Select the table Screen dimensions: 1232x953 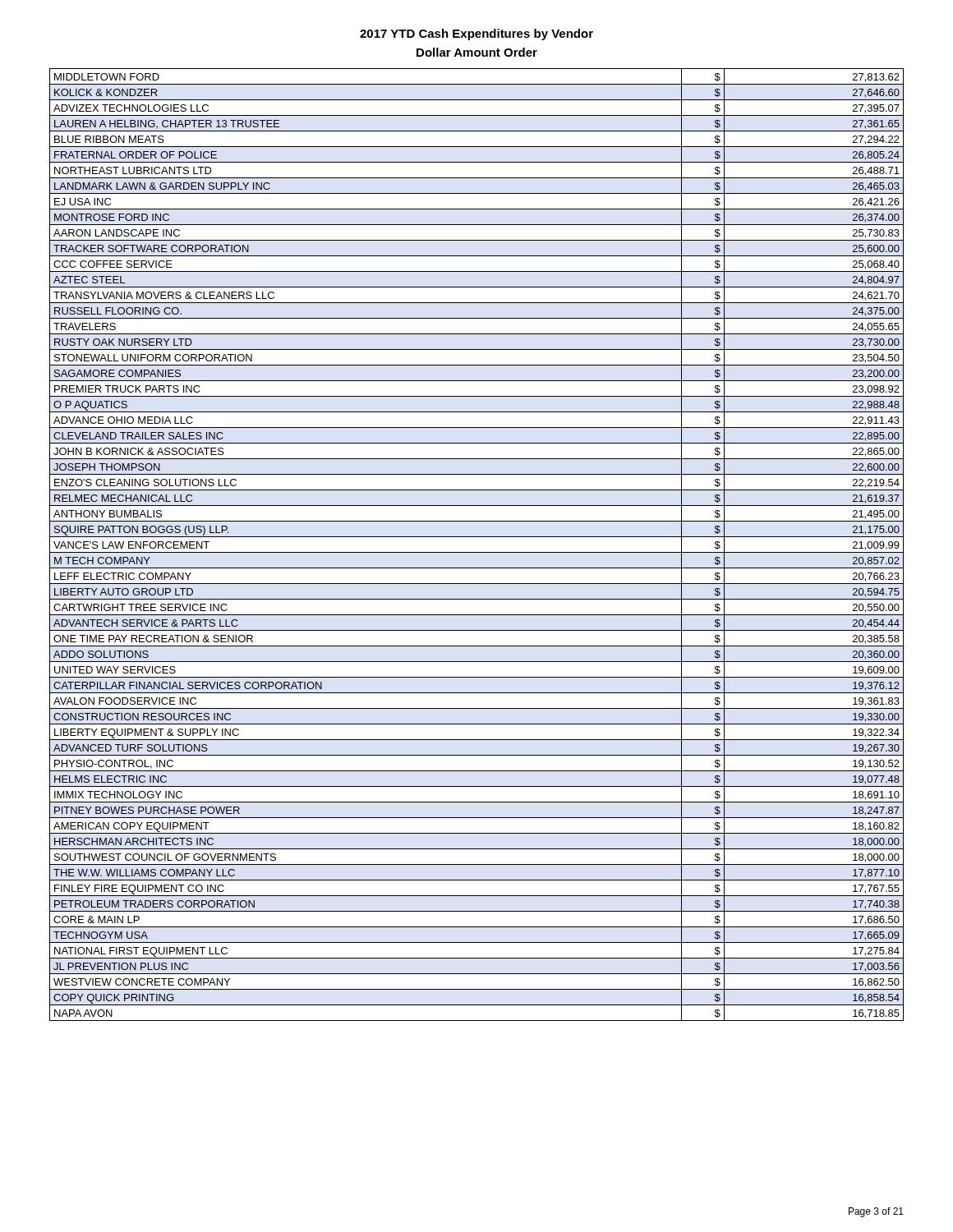476,545
